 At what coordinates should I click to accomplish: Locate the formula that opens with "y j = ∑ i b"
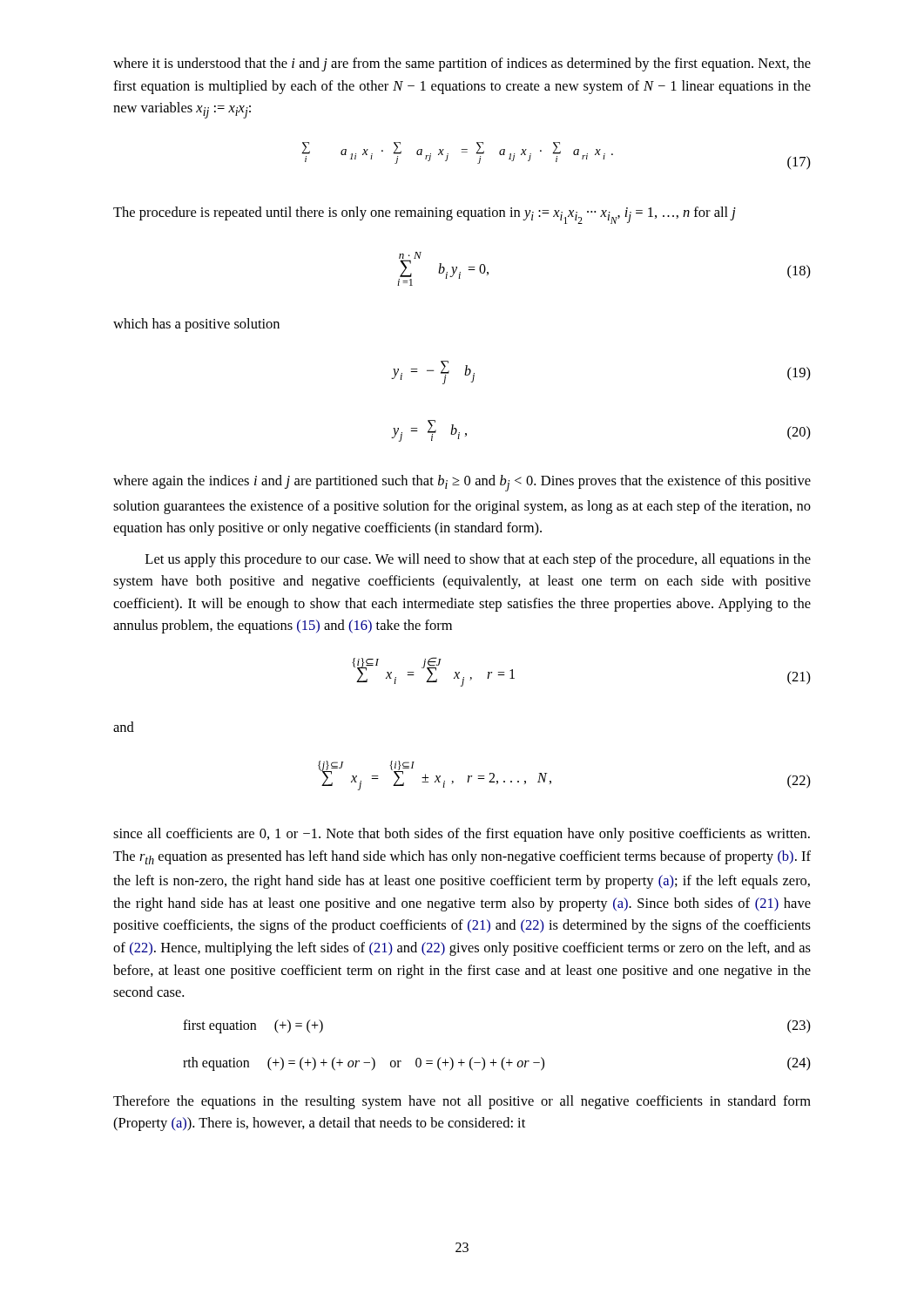click(x=432, y=432)
